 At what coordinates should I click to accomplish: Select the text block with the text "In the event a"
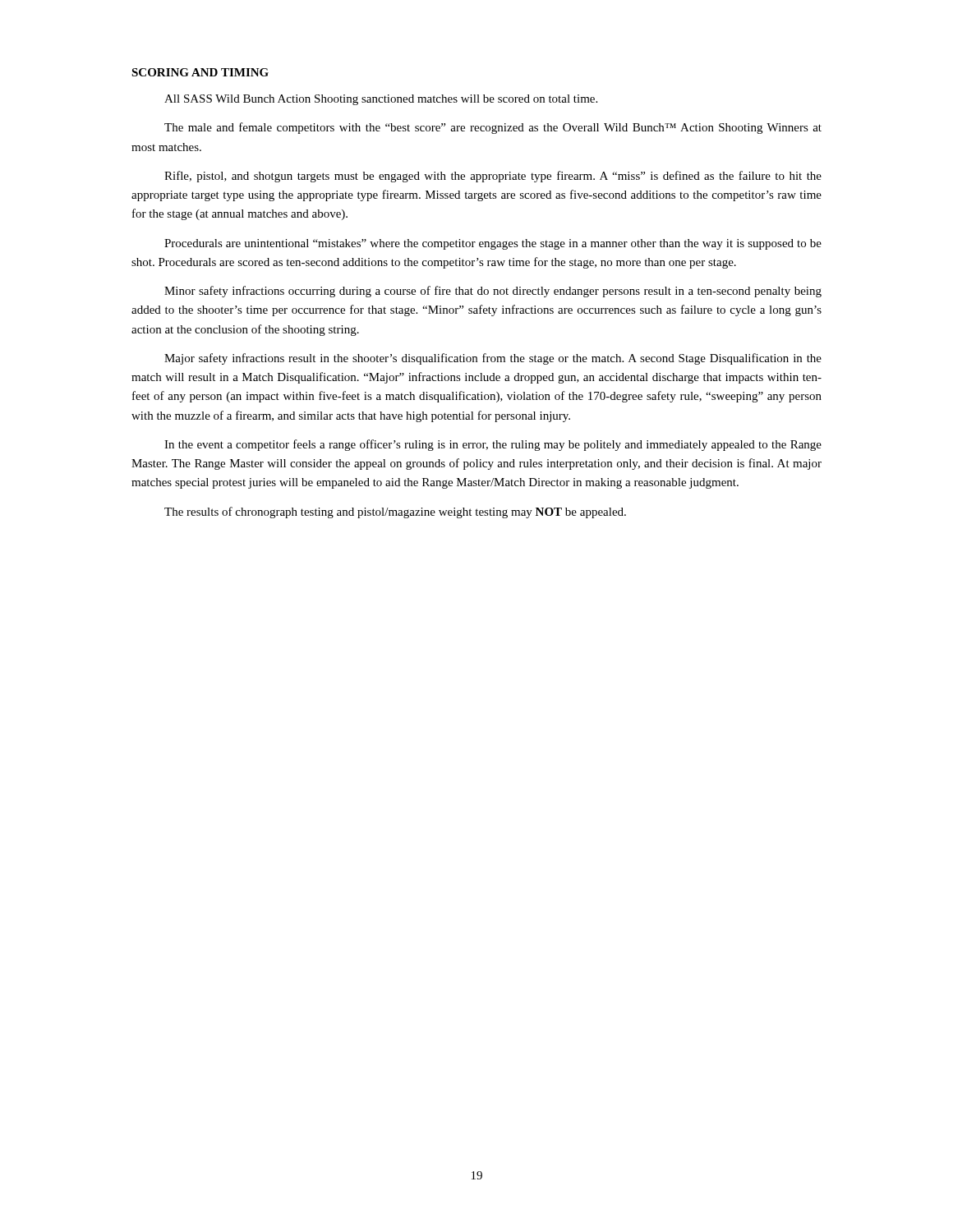[476, 463]
